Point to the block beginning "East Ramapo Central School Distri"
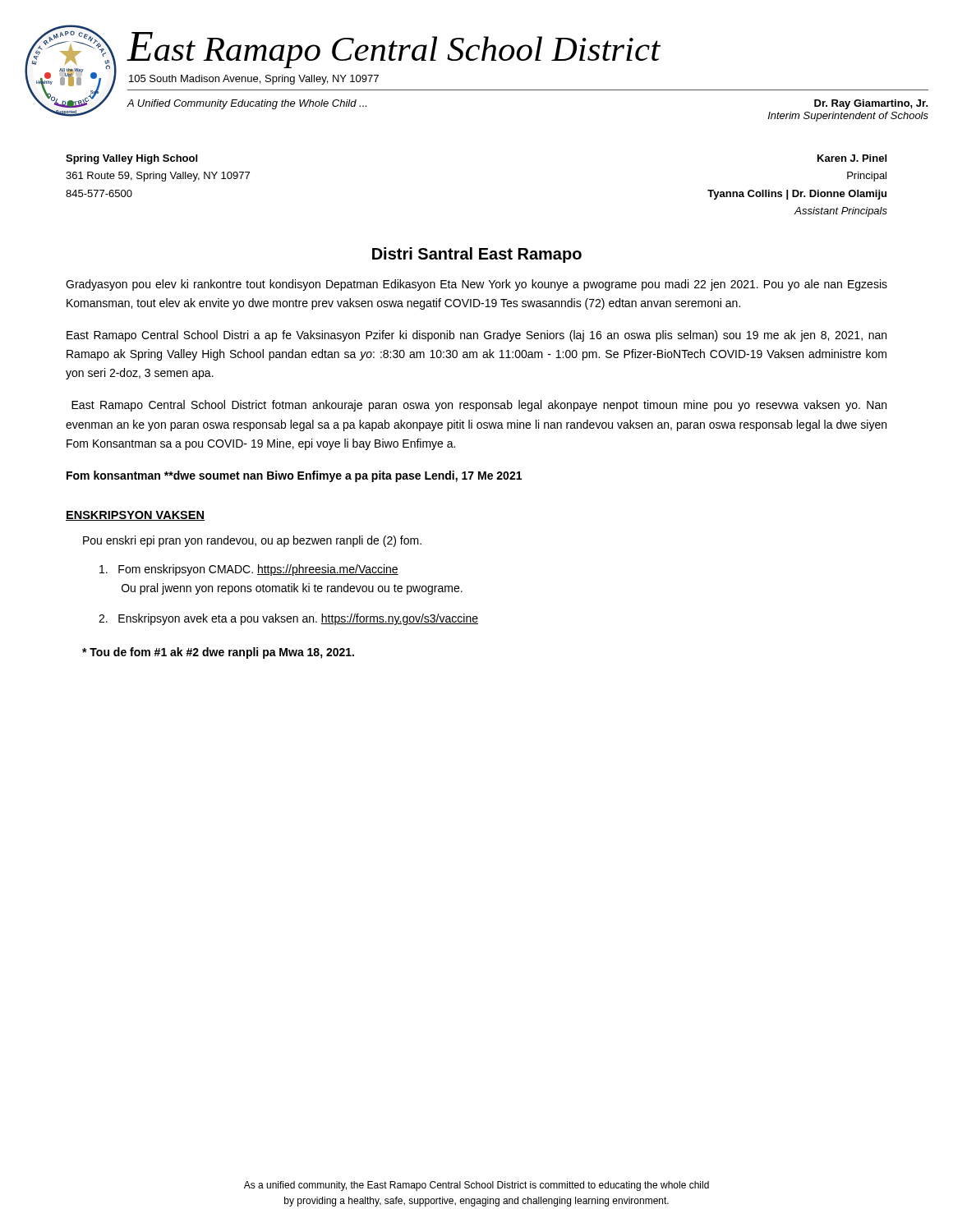 click(476, 354)
